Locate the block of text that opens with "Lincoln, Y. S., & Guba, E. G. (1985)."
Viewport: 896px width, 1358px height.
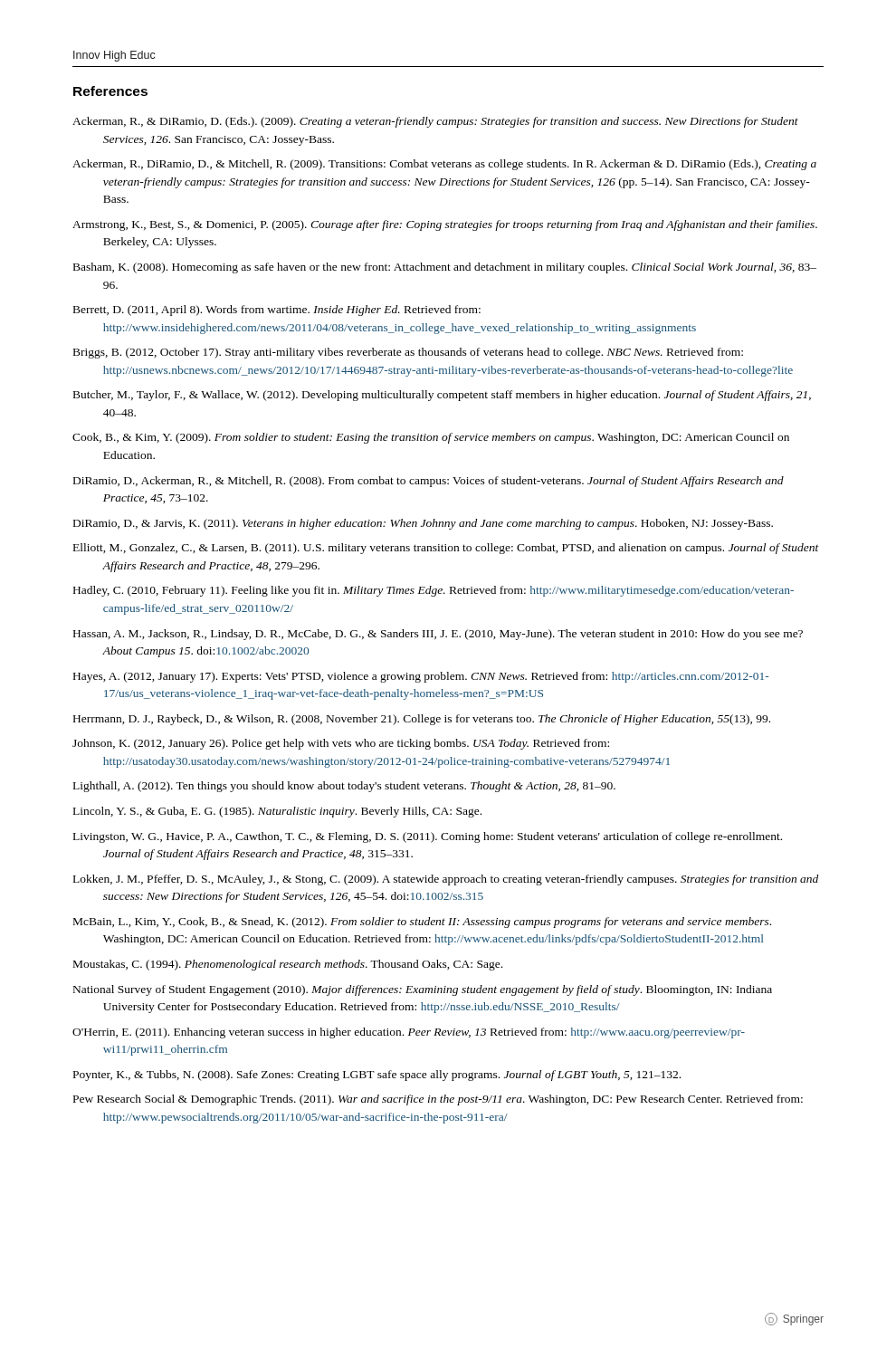(x=277, y=811)
